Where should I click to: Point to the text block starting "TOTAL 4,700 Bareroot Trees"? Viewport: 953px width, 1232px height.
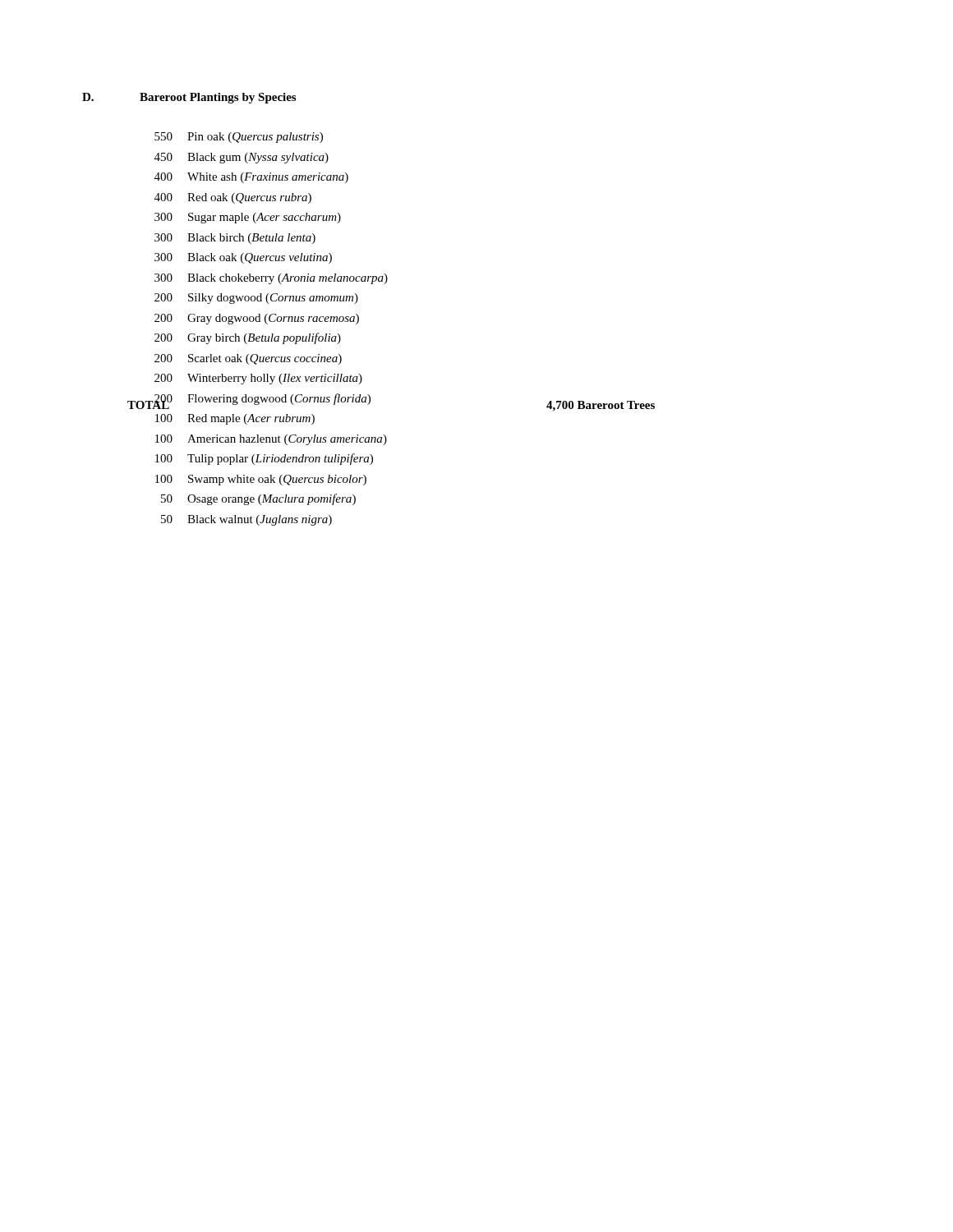click(x=150, y=405)
